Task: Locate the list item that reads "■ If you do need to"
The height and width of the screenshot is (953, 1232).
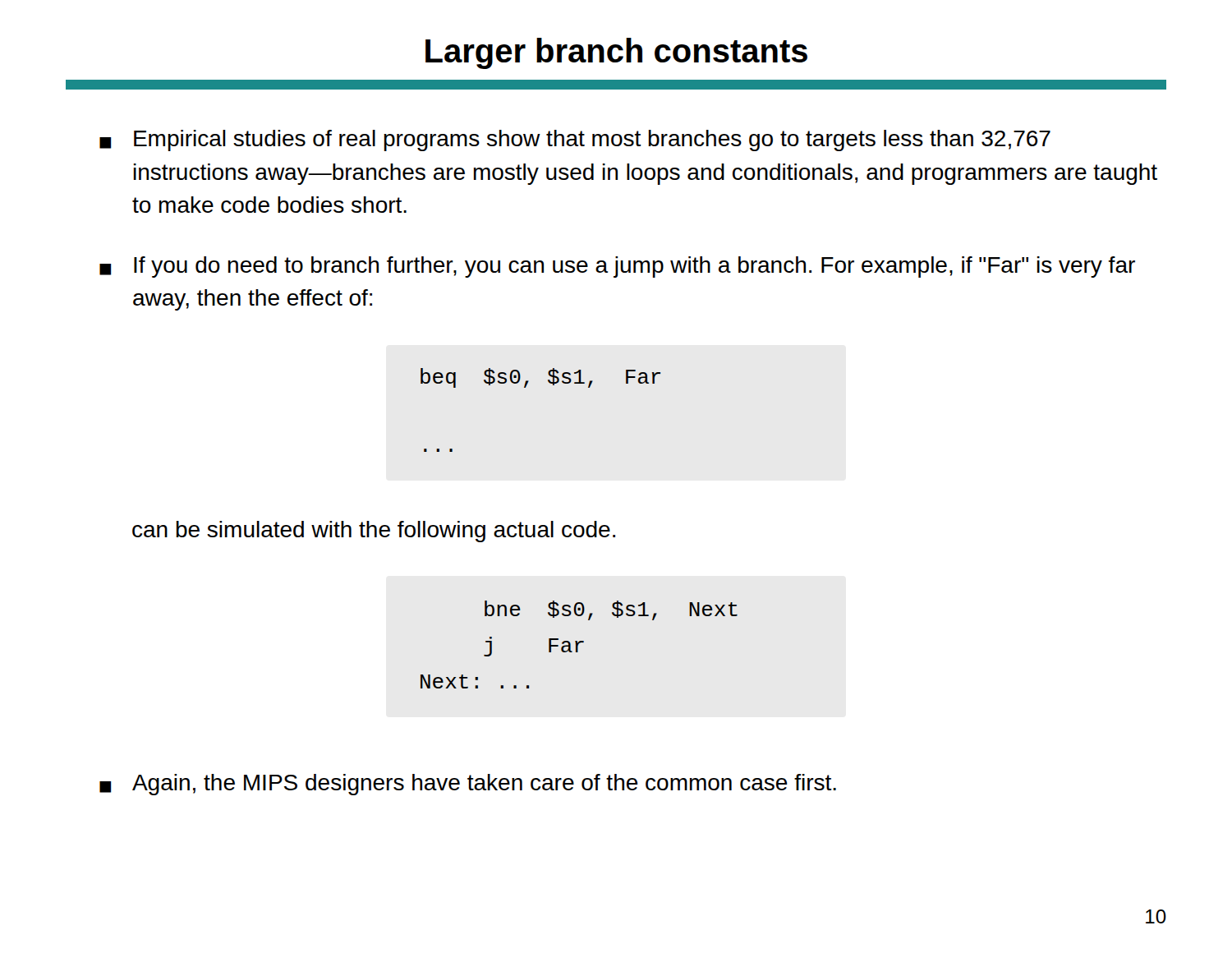Action: pos(632,282)
